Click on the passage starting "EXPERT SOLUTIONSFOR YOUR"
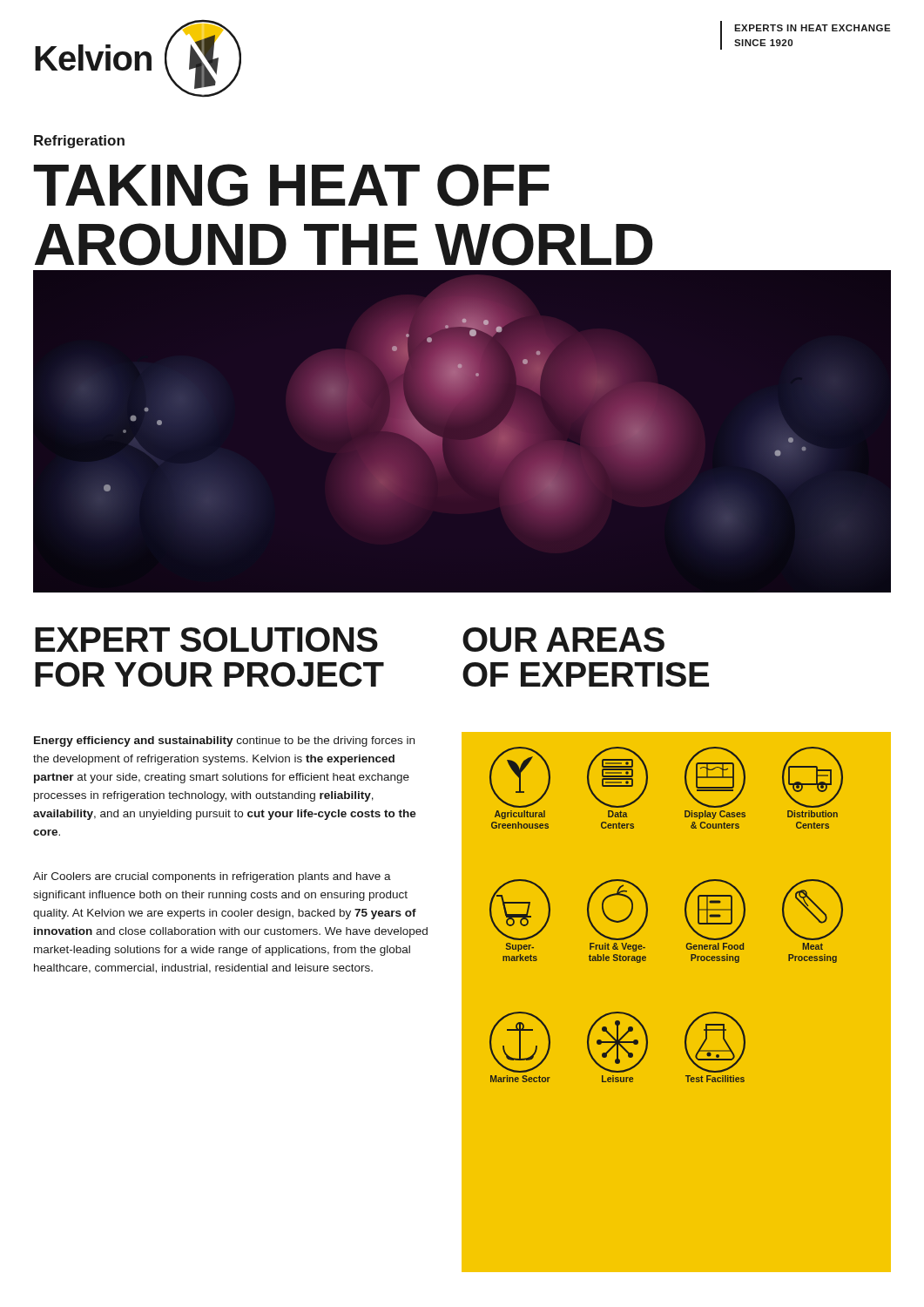 [x=231, y=657]
